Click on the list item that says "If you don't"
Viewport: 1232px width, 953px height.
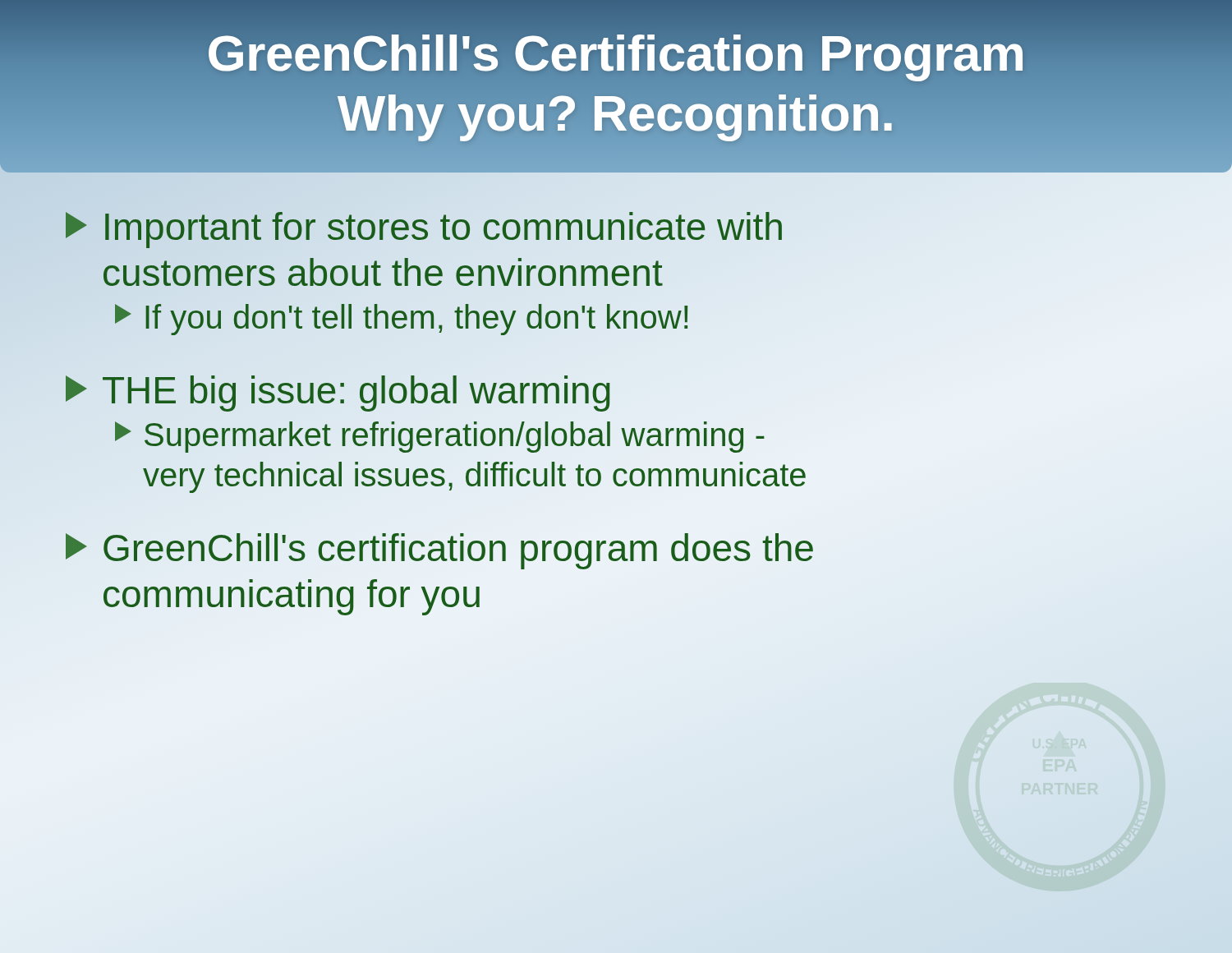point(403,318)
